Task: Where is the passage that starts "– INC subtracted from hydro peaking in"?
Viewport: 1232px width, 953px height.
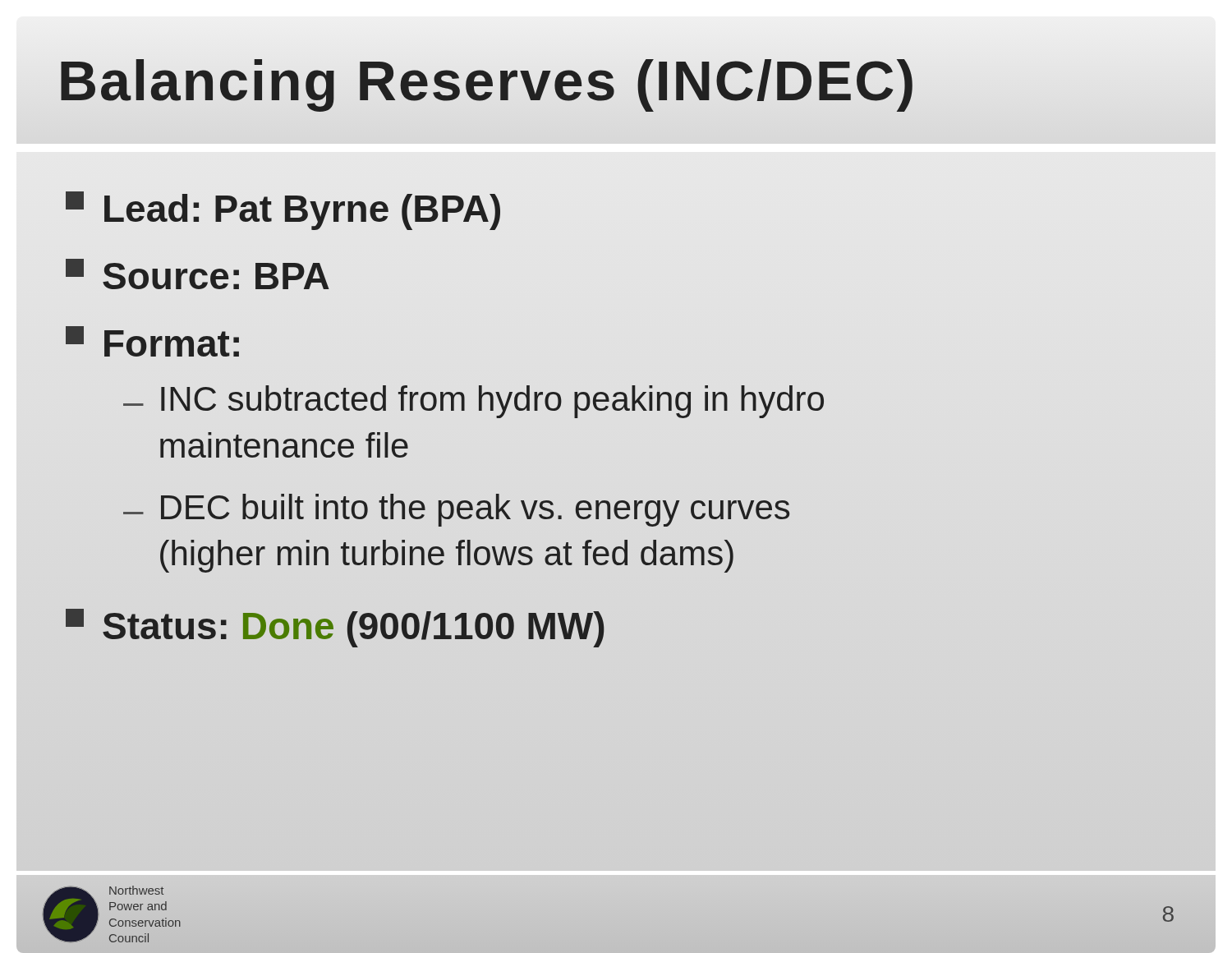Action: coord(474,423)
